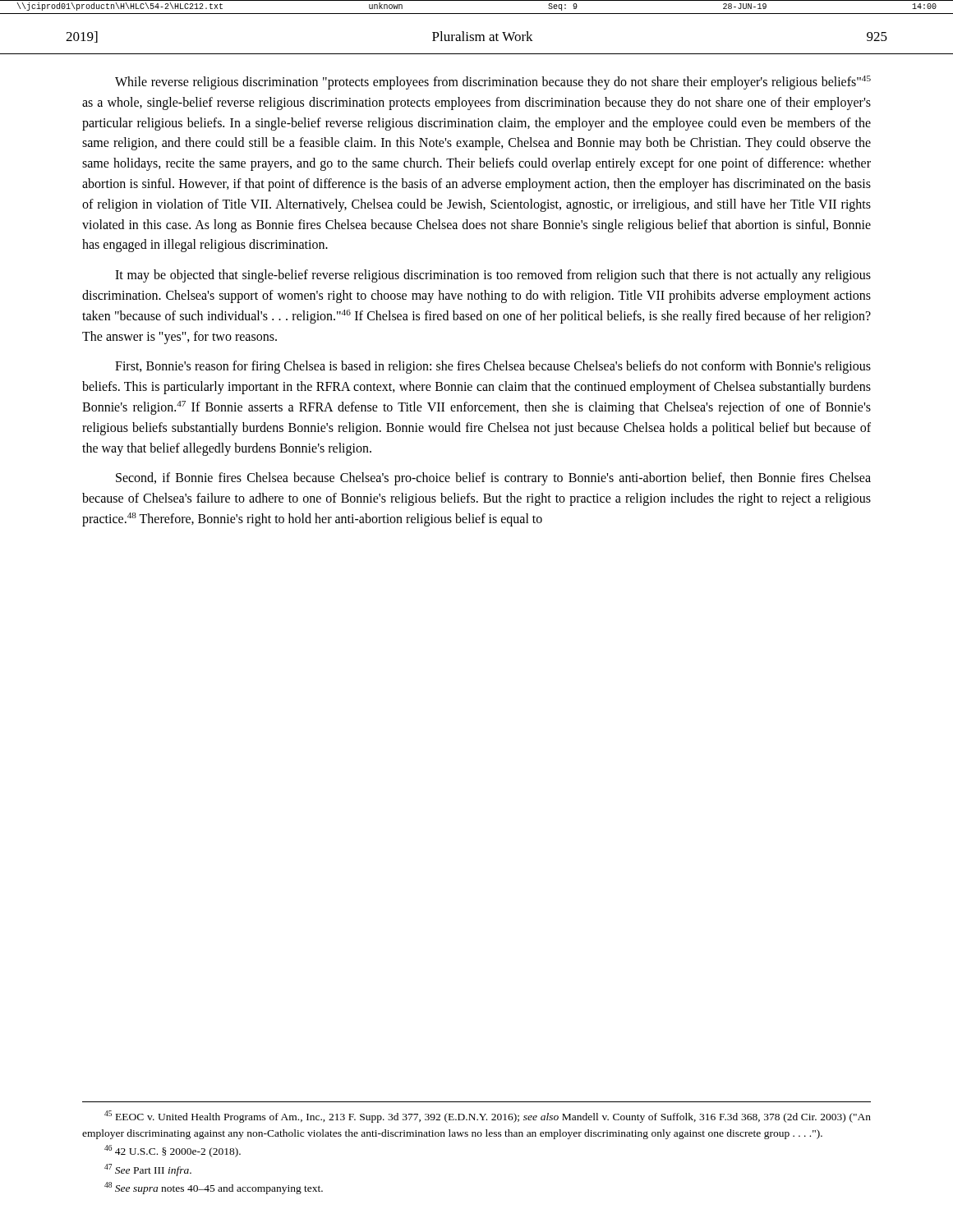Where is the passage that starts "While reverse religious discrimination"?
This screenshot has width=953, height=1232.
pos(476,162)
